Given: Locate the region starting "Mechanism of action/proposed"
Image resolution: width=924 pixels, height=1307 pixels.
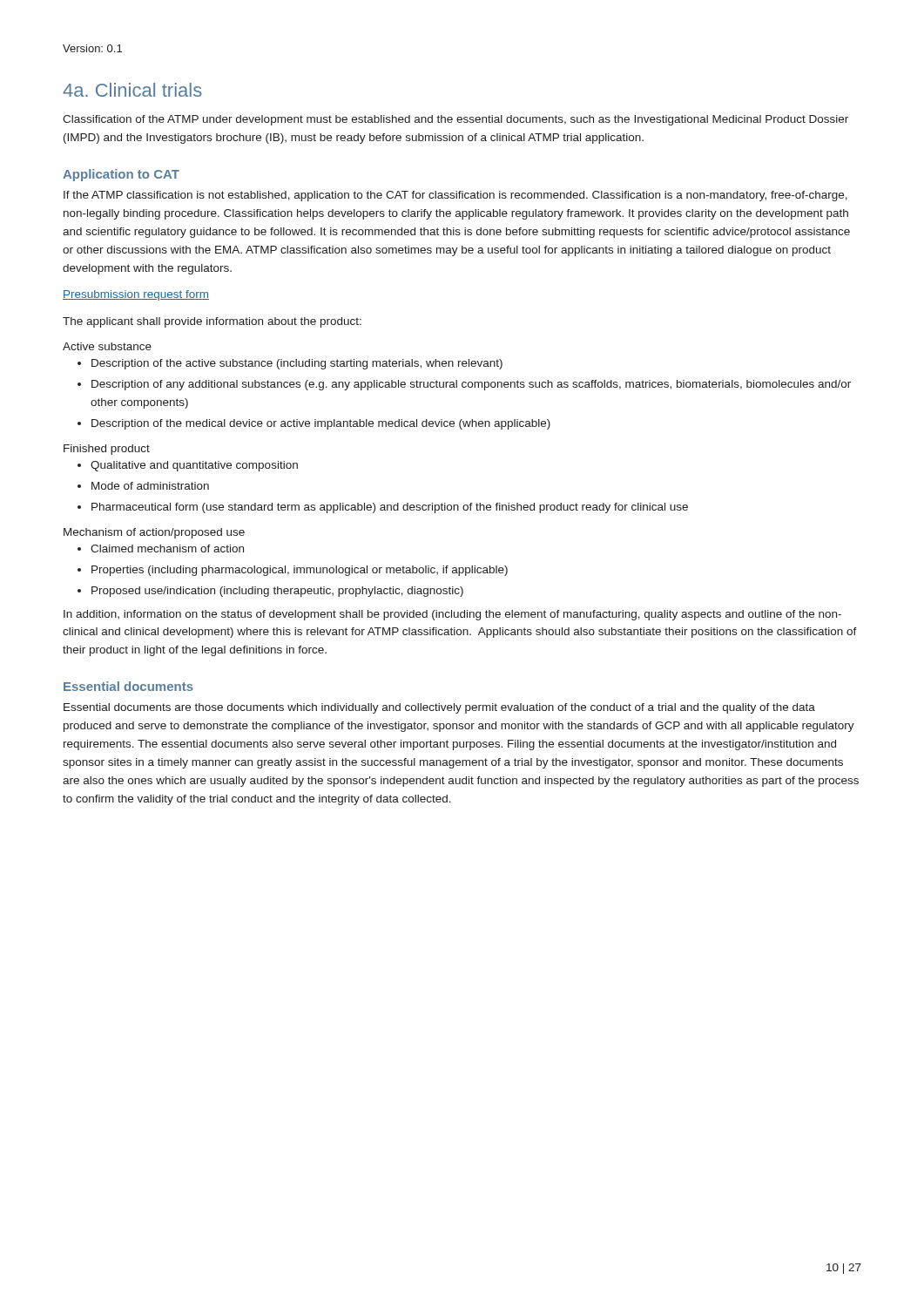Looking at the screenshot, I should [x=154, y=532].
